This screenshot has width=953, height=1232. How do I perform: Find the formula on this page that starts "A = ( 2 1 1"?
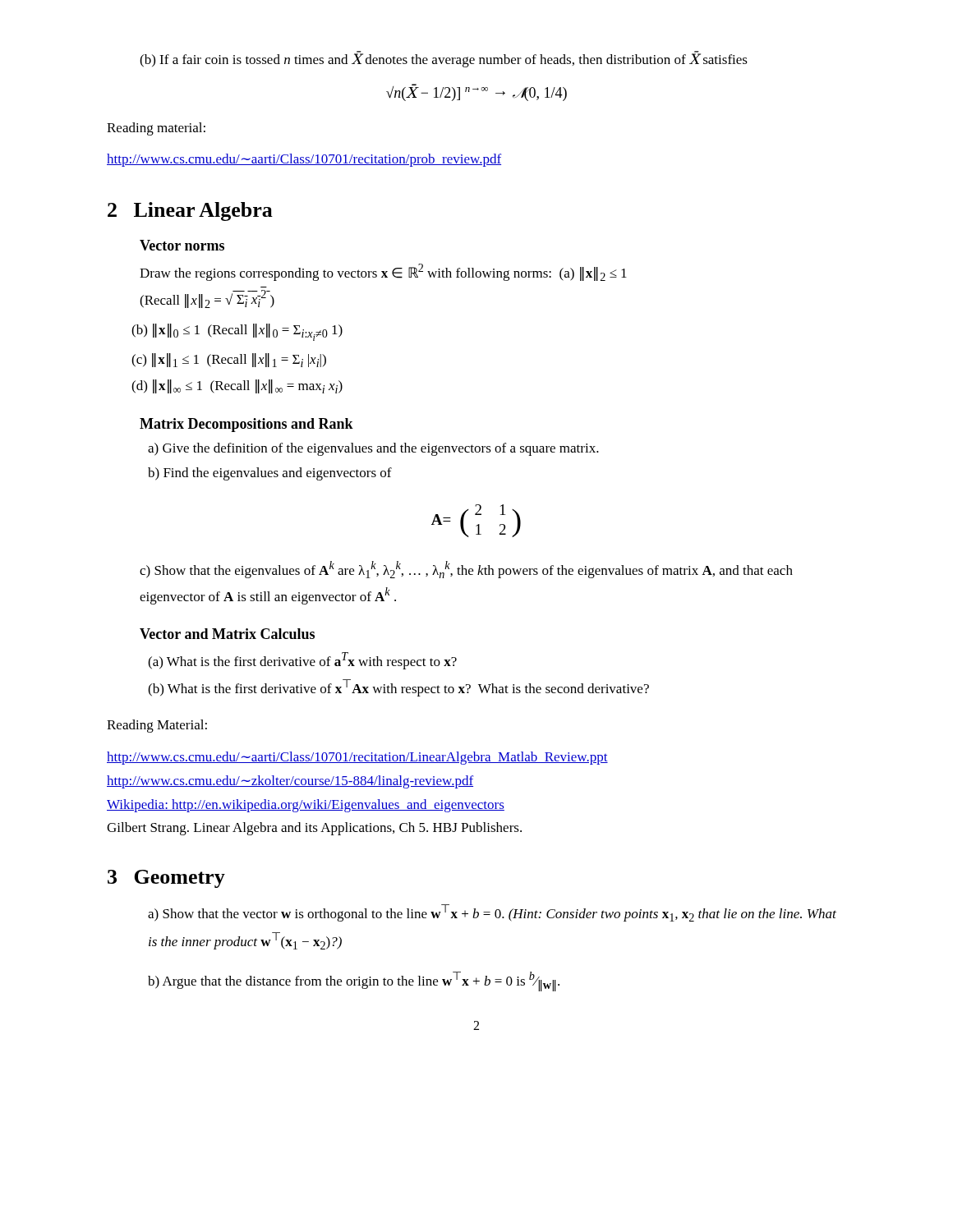[476, 520]
